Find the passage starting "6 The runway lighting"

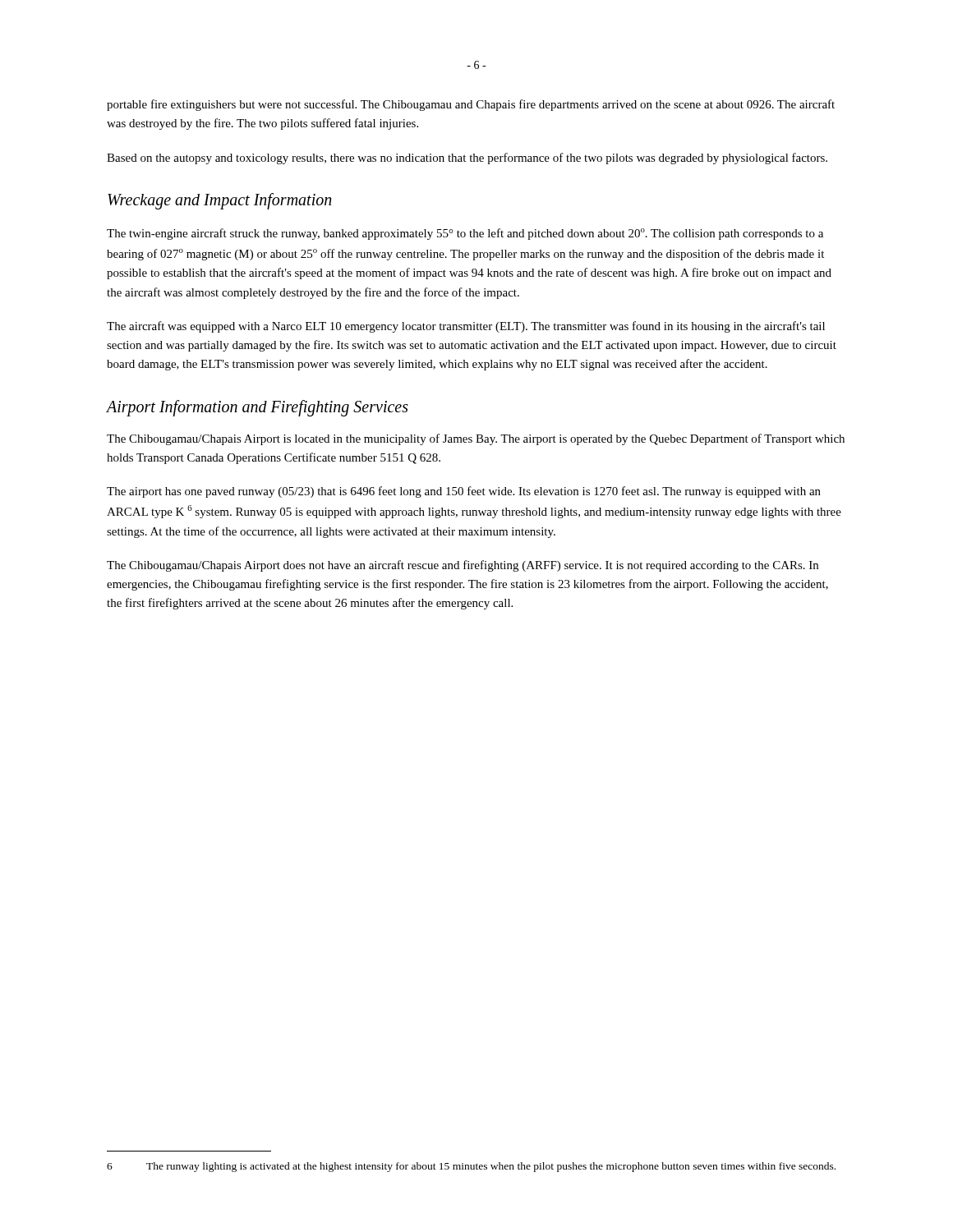tap(472, 1166)
